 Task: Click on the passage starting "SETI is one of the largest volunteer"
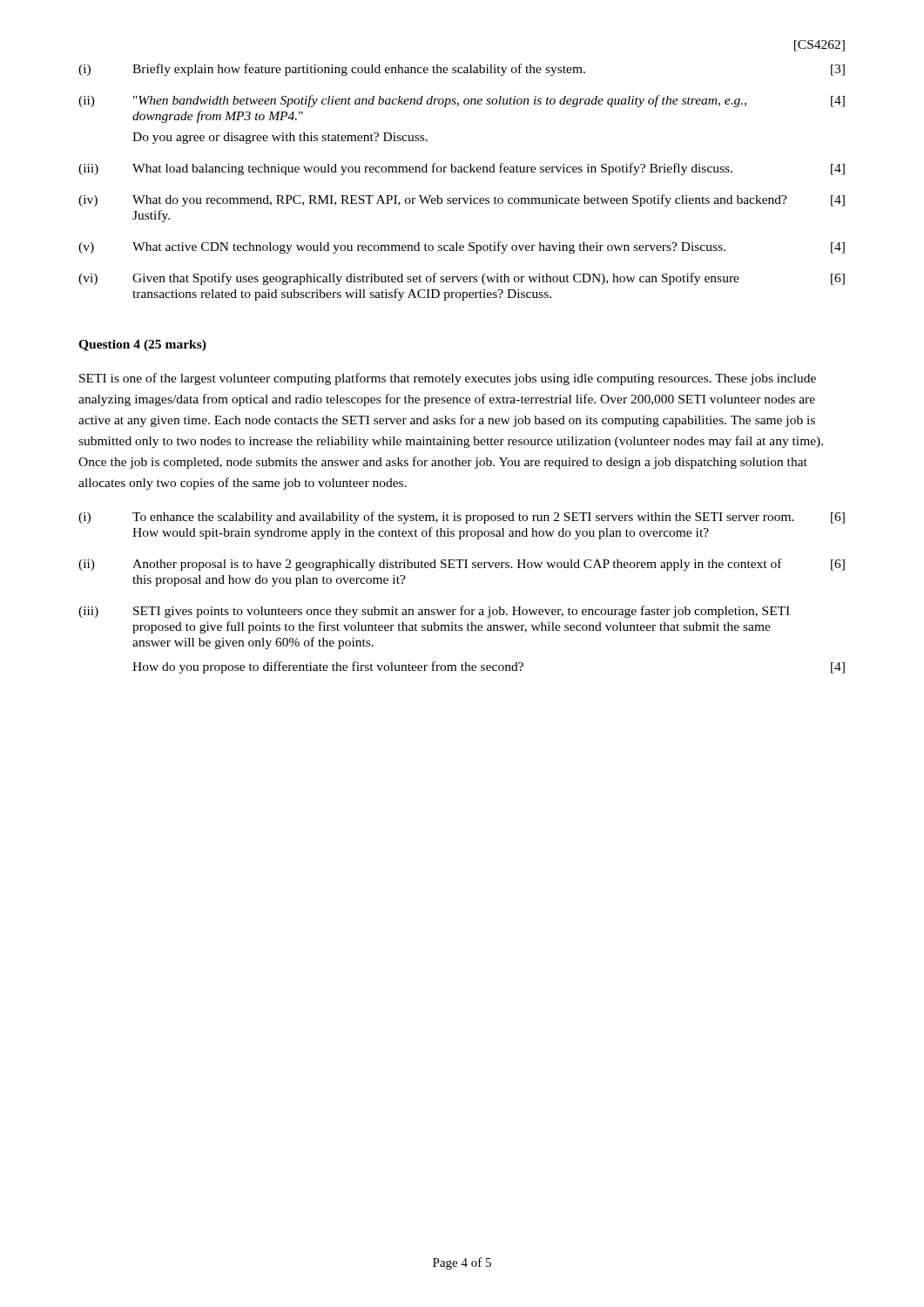pyautogui.click(x=451, y=430)
